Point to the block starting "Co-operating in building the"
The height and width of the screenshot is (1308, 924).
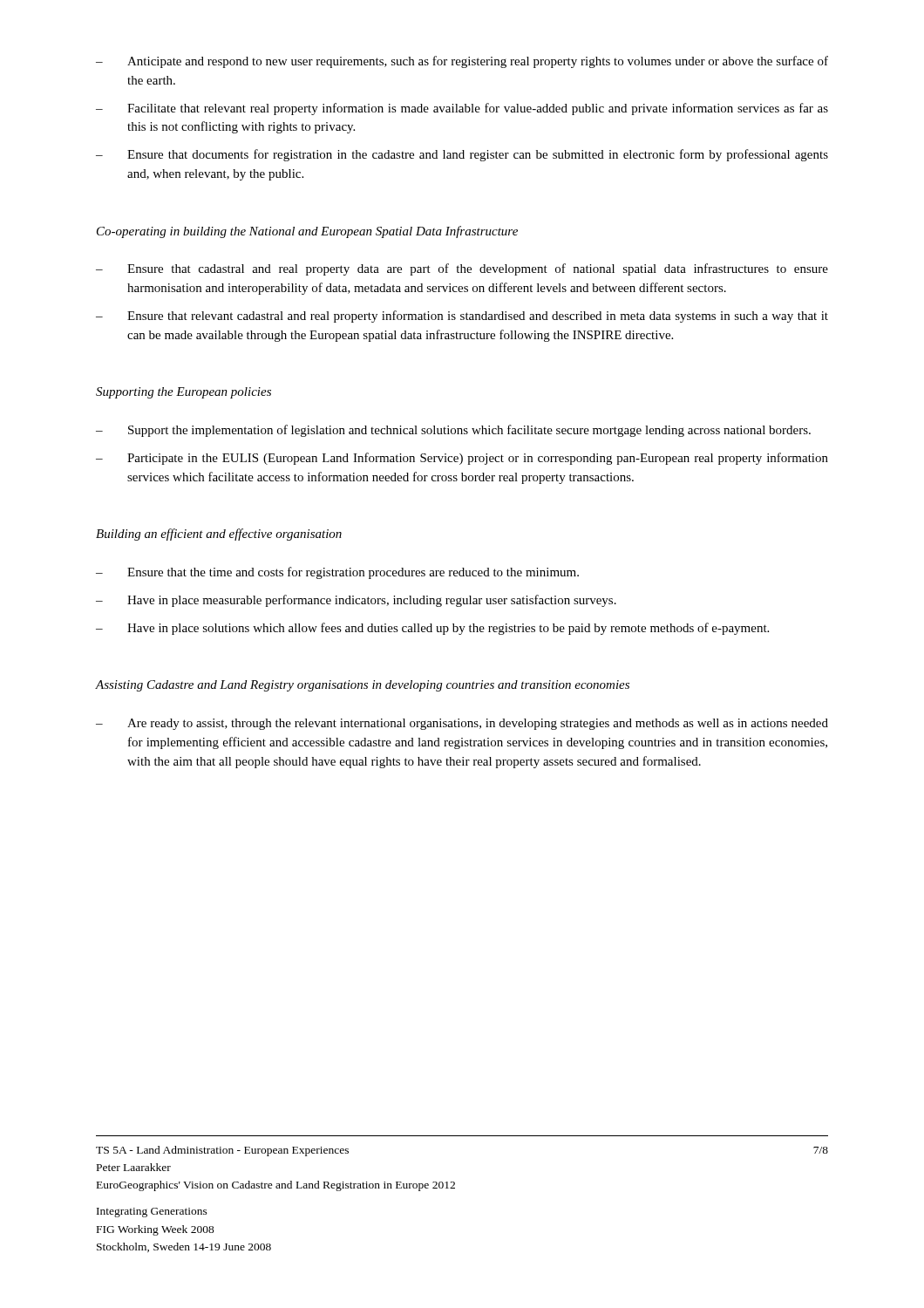click(x=307, y=231)
